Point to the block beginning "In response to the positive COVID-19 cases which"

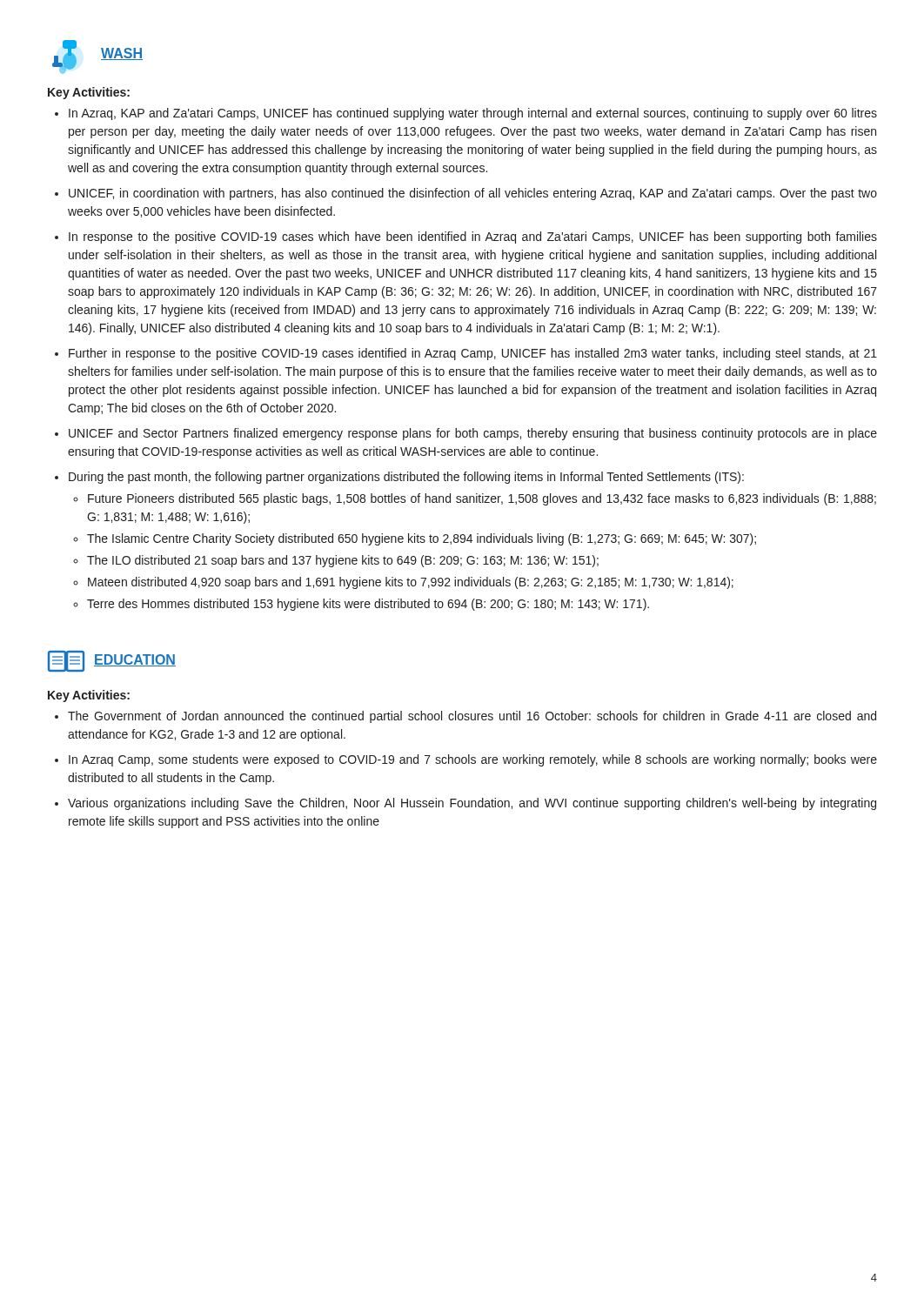tap(472, 282)
